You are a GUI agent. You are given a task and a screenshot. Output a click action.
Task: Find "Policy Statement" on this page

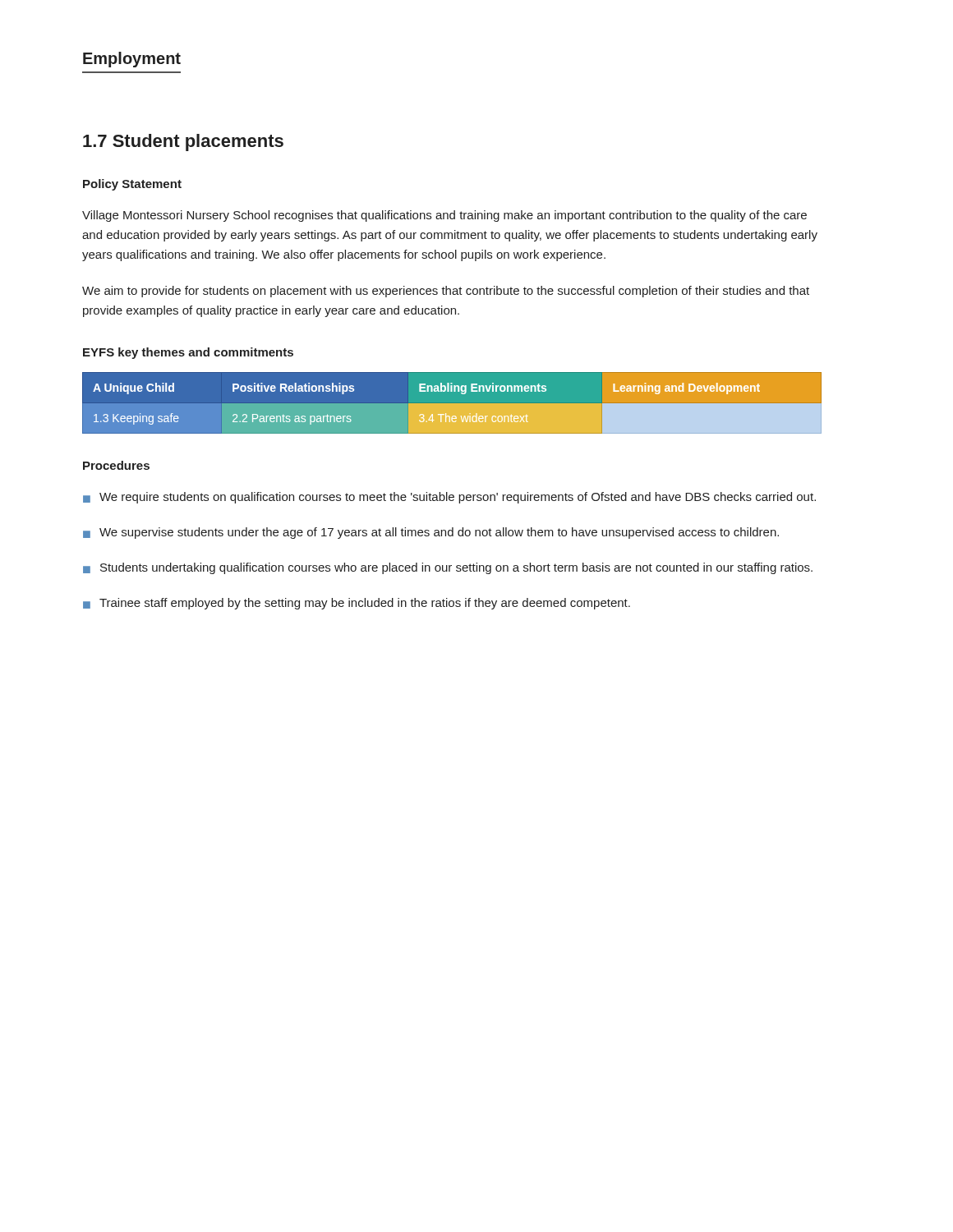click(x=132, y=185)
